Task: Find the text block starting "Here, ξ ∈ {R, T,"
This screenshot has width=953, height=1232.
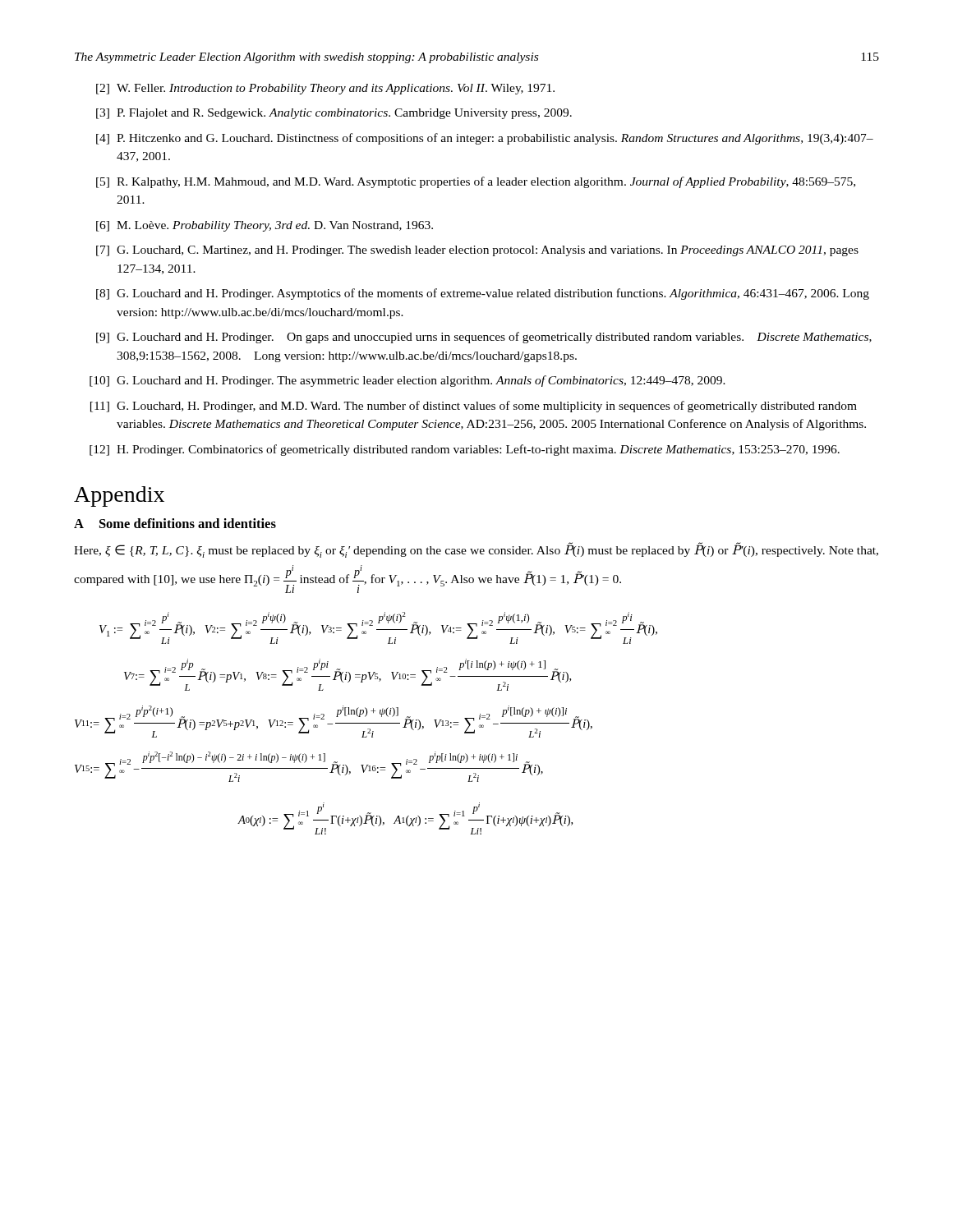Action: coord(476,571)
